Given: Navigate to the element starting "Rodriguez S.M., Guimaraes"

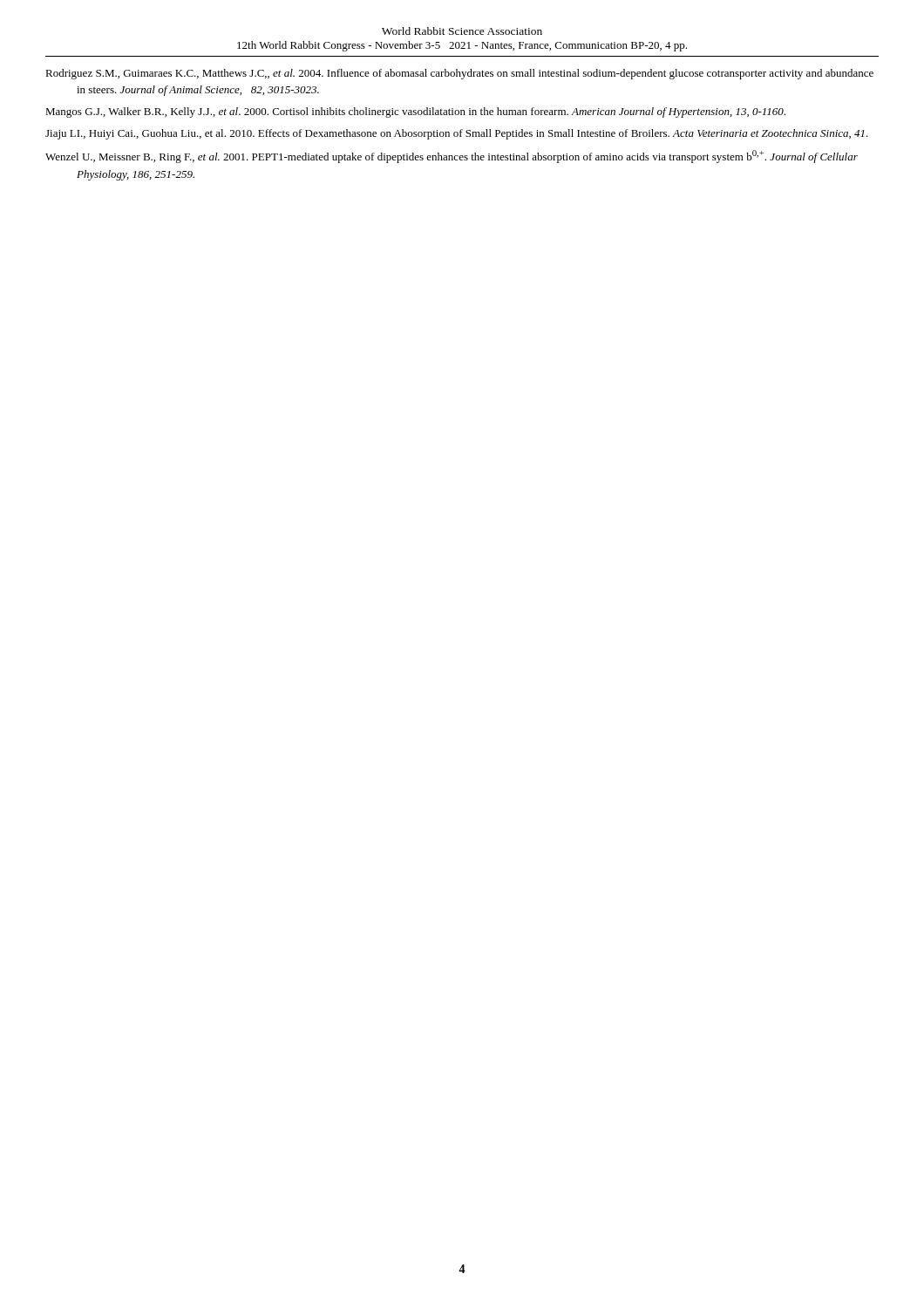Looking at the screenshot, I should pos(460,81).
